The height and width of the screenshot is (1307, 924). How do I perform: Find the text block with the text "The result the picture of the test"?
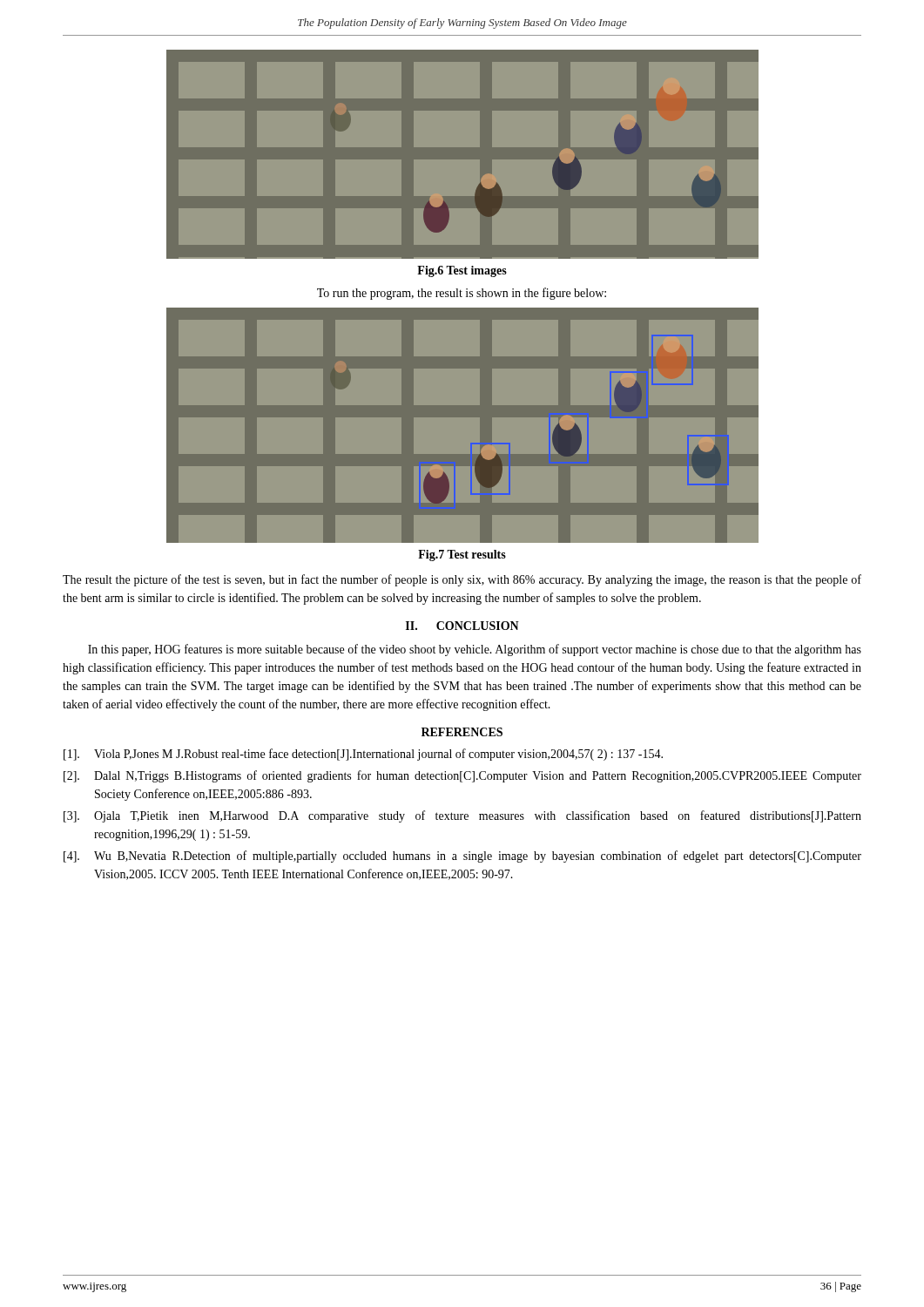462,589
